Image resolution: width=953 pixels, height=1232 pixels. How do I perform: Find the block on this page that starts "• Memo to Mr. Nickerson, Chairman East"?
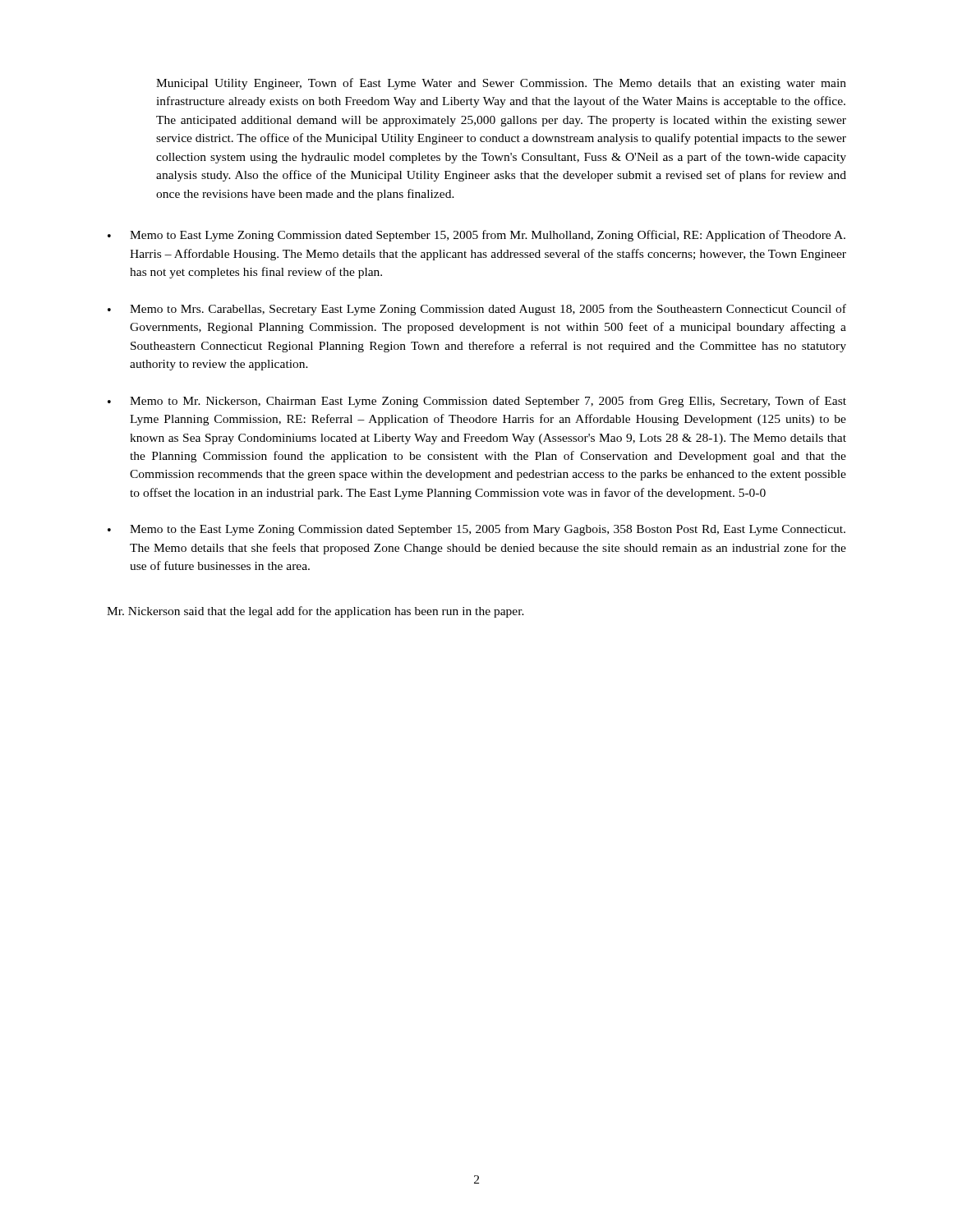pyautogui.click(x=476, y=447)
